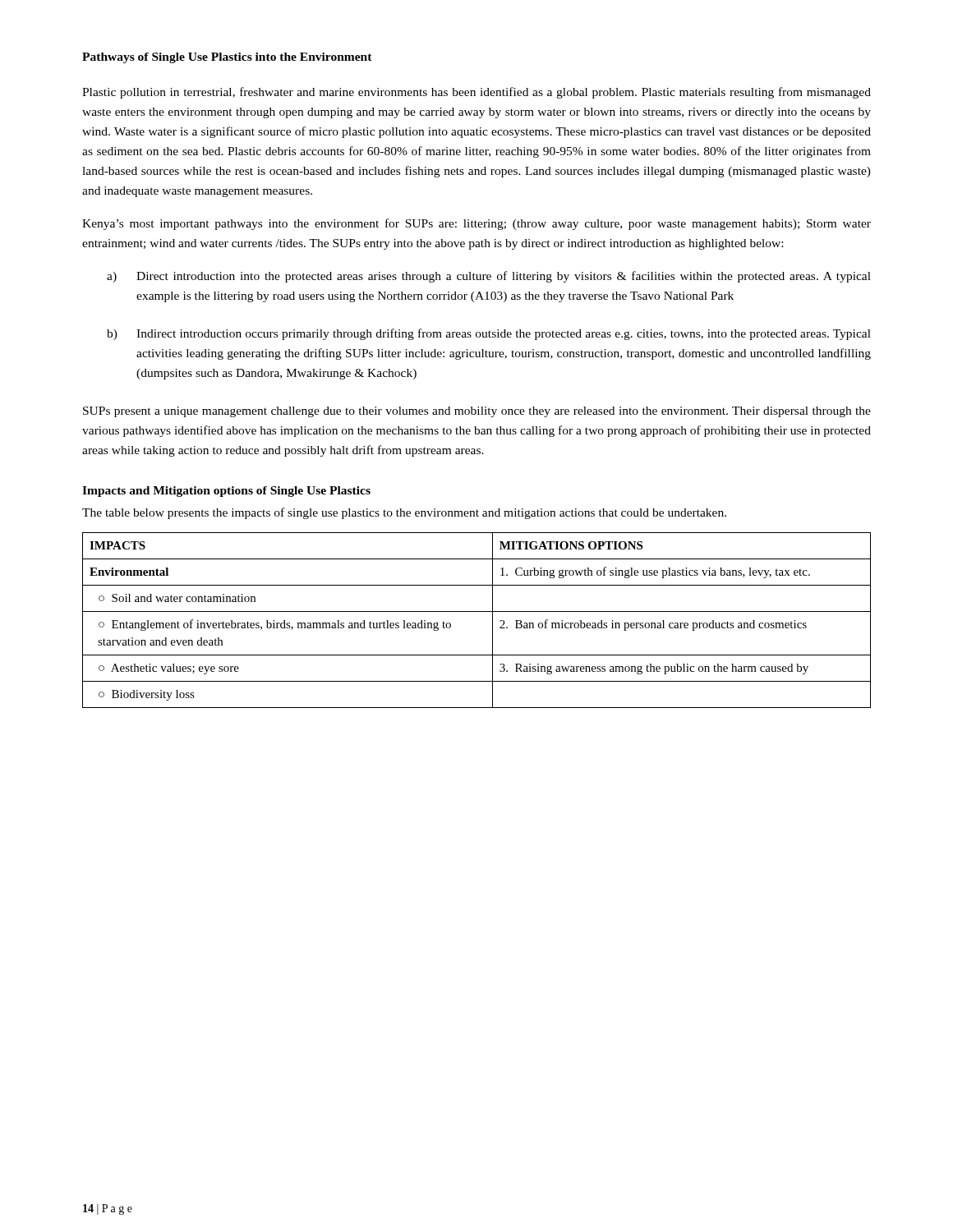Find the region starting "Impacts and Mitigation options of Single Use Plastics"

(226, 490)
